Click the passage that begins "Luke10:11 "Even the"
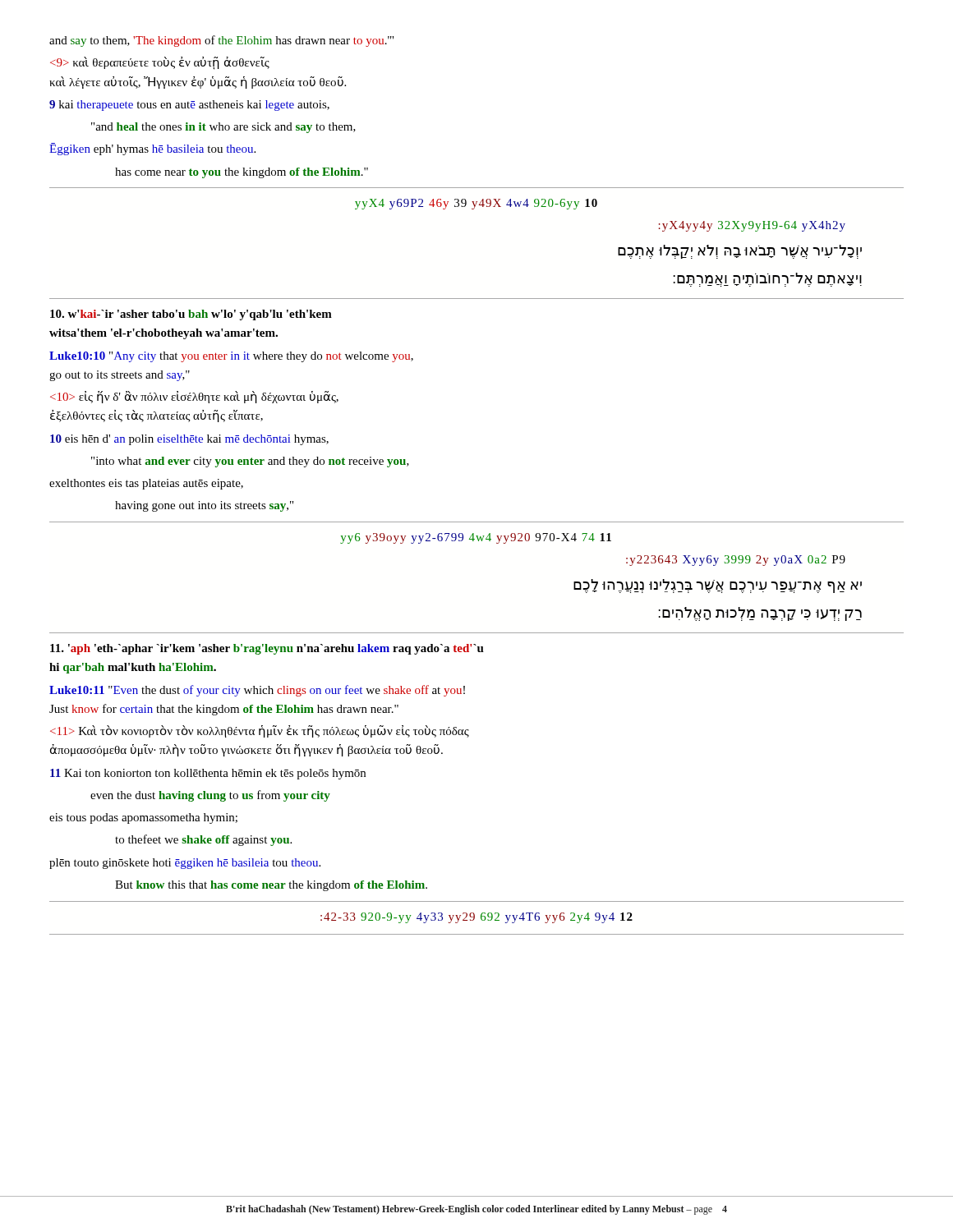 point(258,699)
